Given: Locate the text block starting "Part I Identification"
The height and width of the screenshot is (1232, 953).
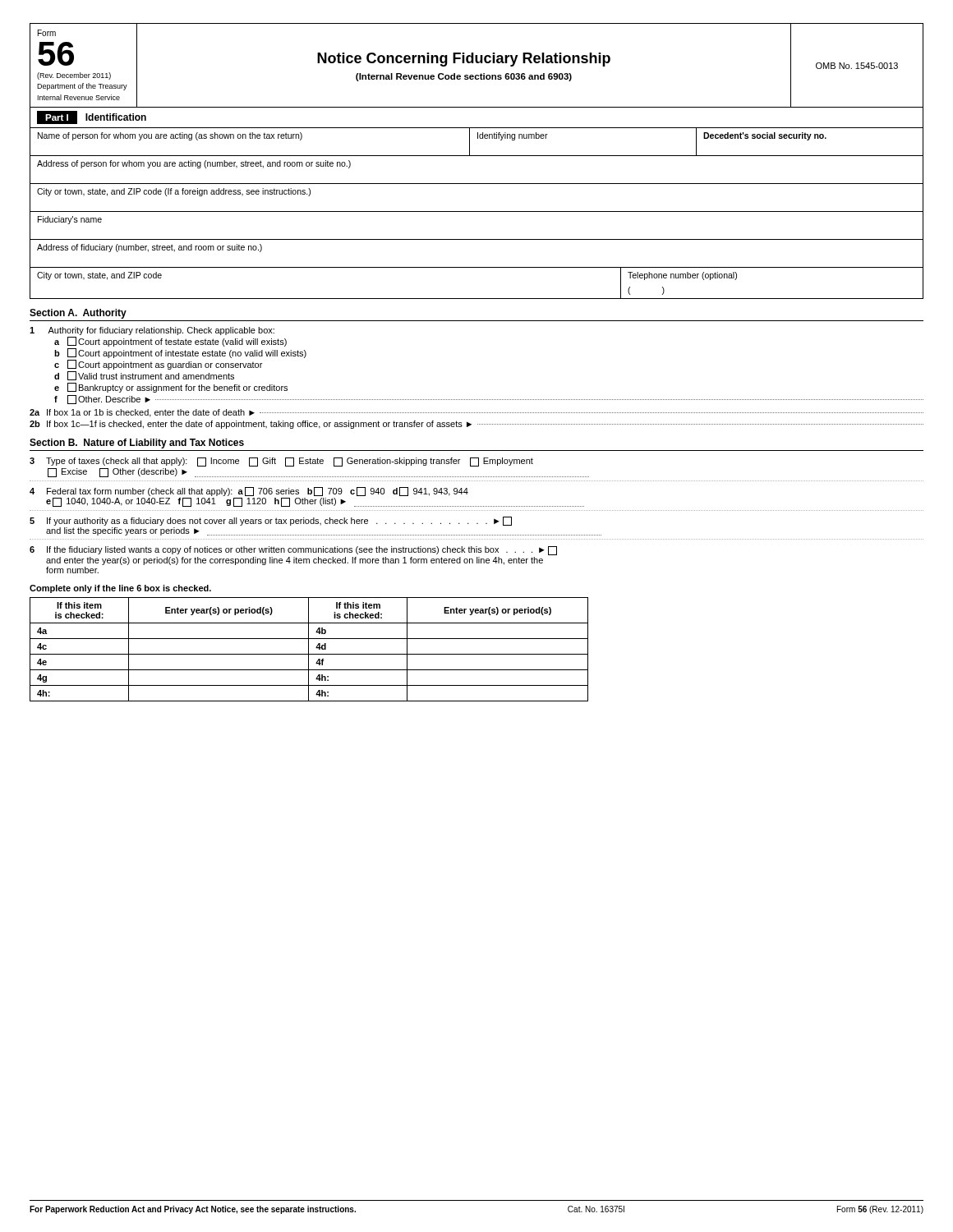Looking at the screenshot, I should click(92, 118).
